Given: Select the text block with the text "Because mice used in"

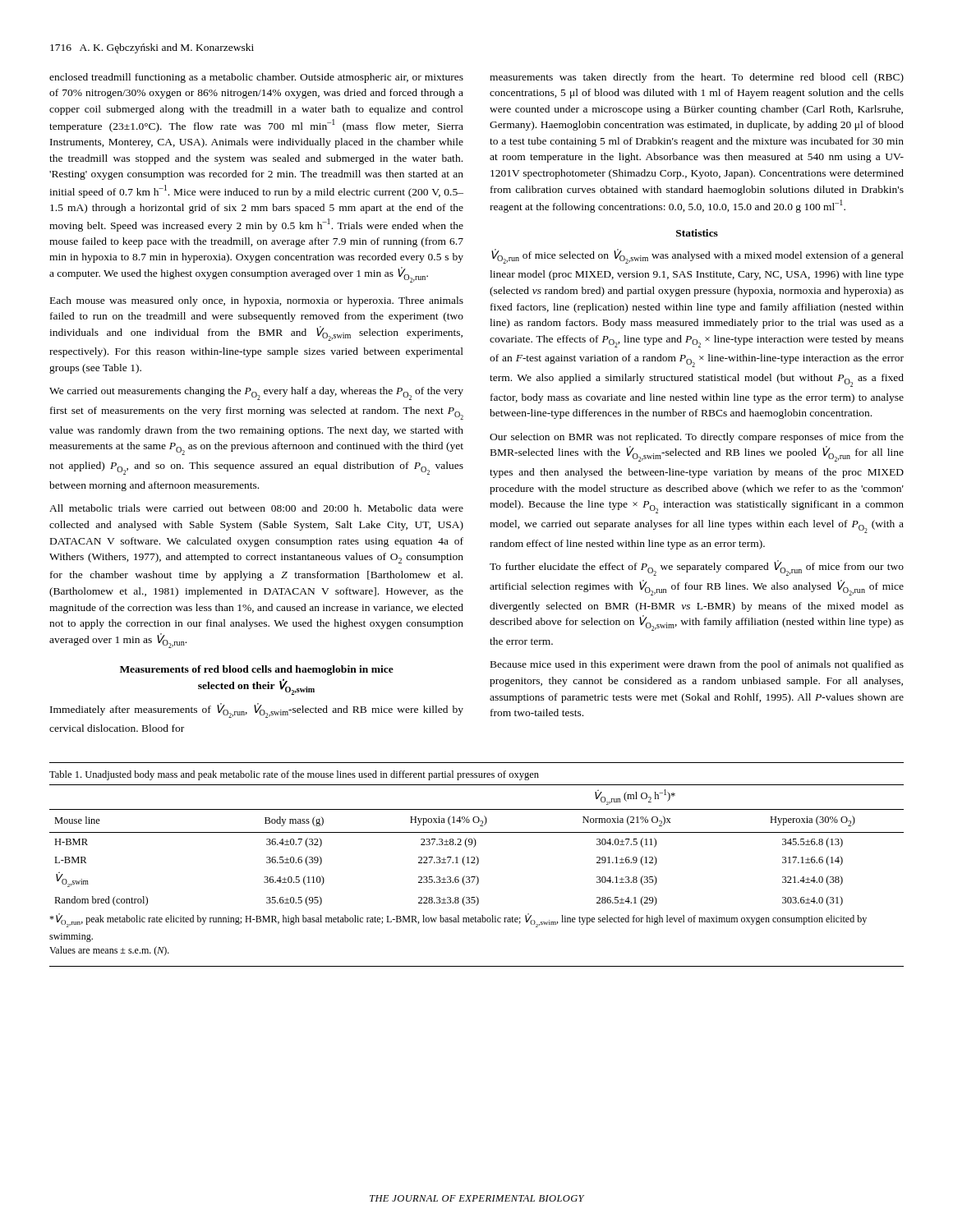Looking at the screenshot, I should click(697, 689).
